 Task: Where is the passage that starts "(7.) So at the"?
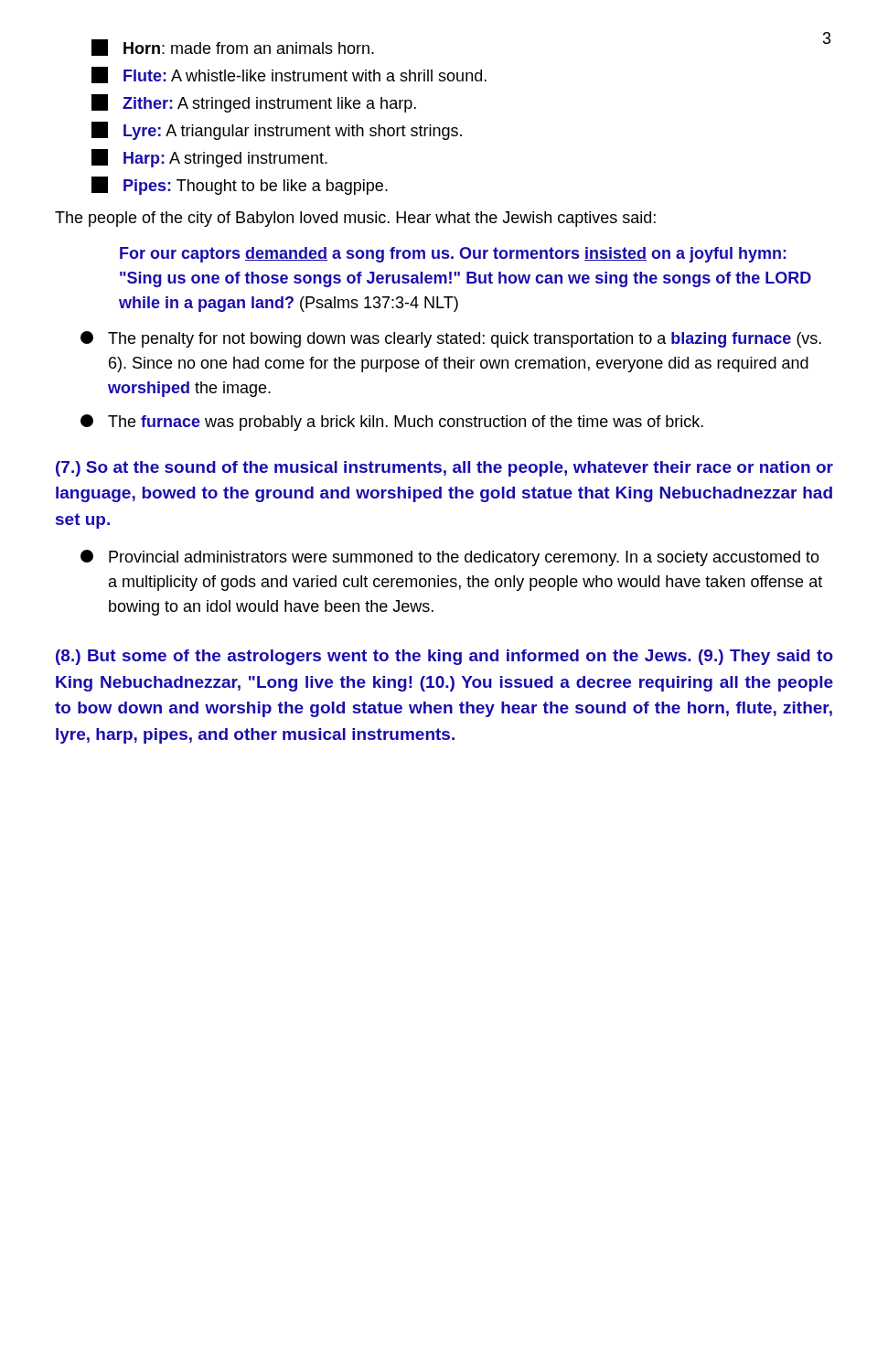(444, 493)
